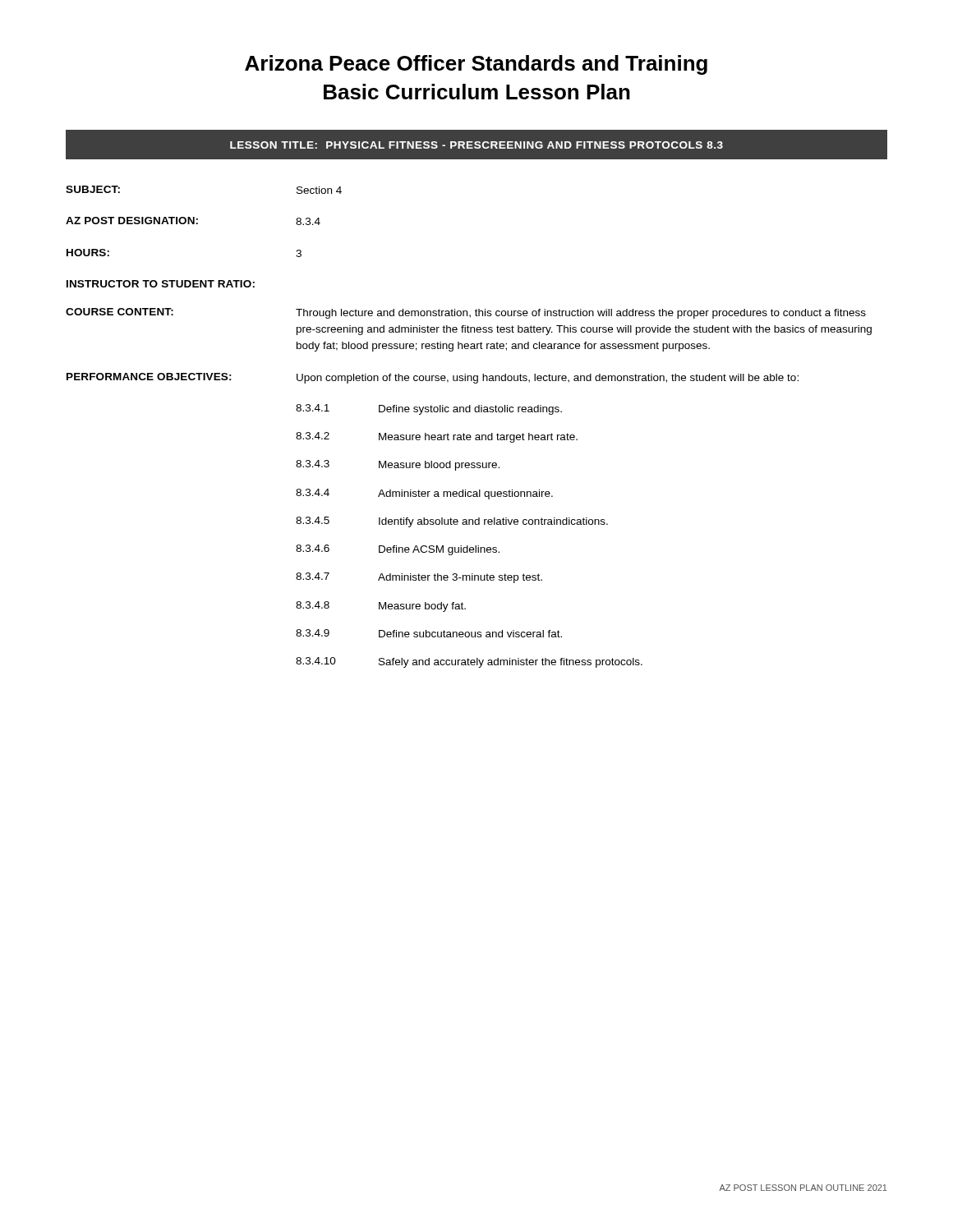Click on the element starting "8.3.4.4 Administer a medical"
This screenshot has width=953, height=1232.
(x=424, y=494)
